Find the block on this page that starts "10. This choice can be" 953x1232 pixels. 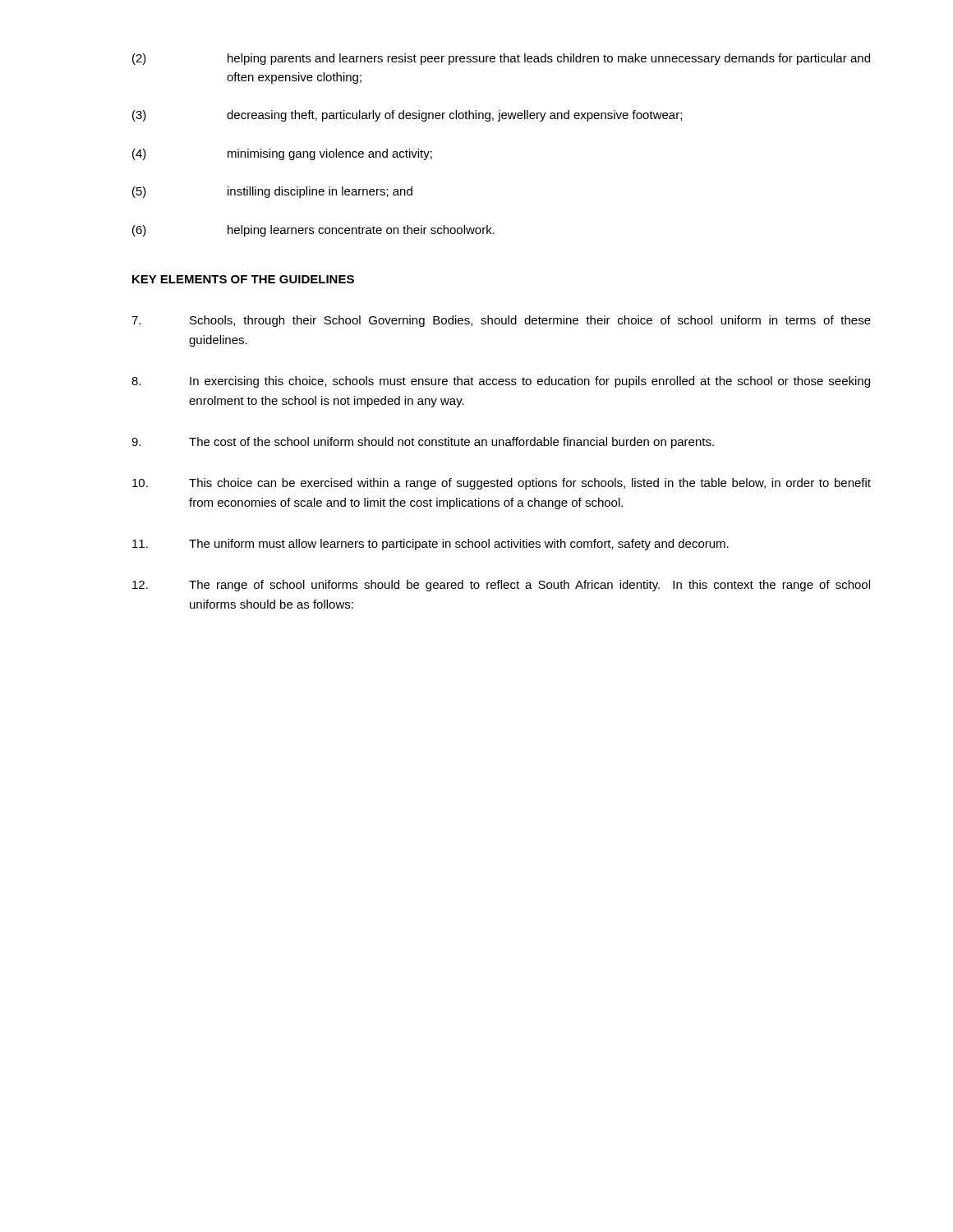501,493
